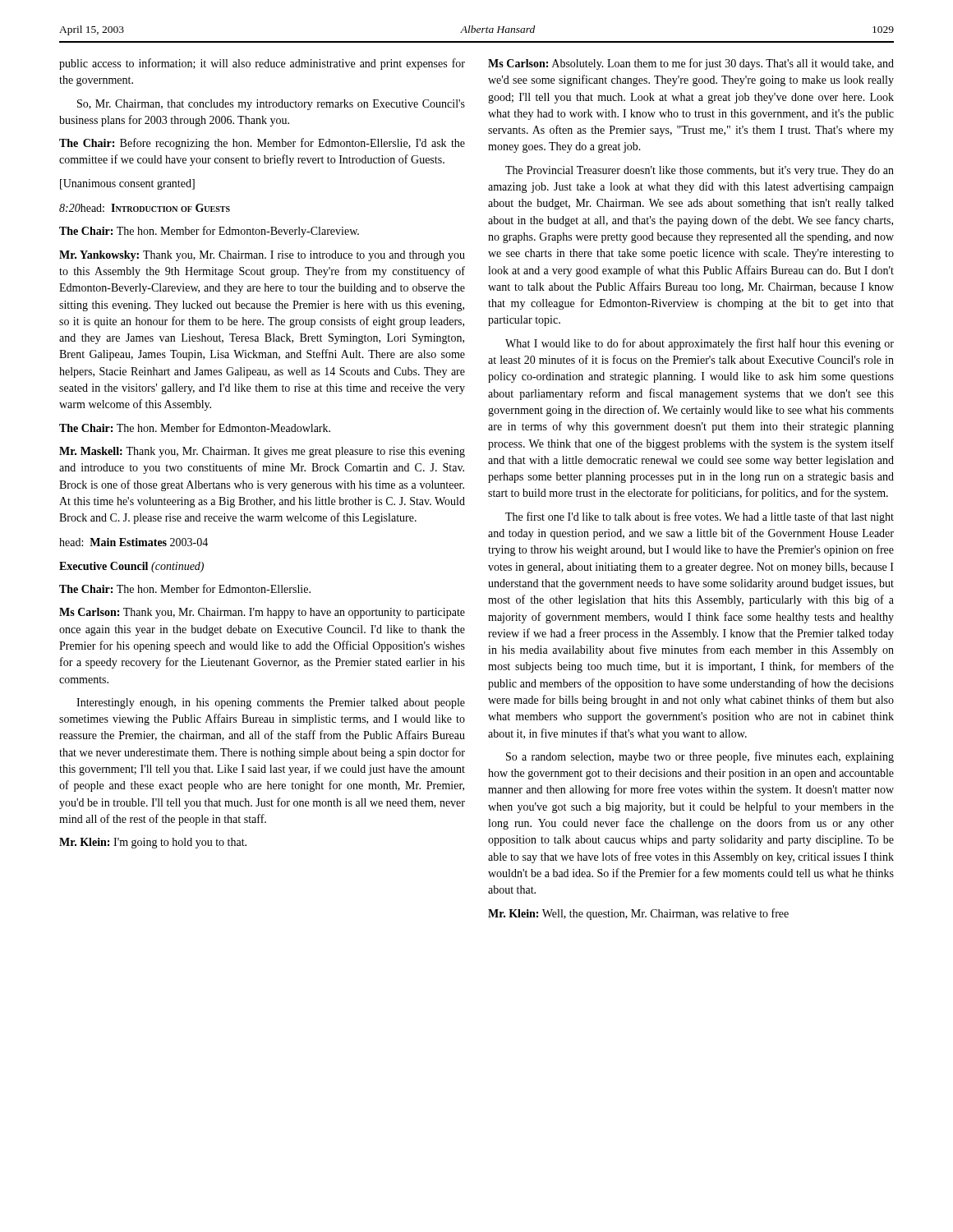Locate the block of text that opens with "public access to information;"

pos(262,73)
